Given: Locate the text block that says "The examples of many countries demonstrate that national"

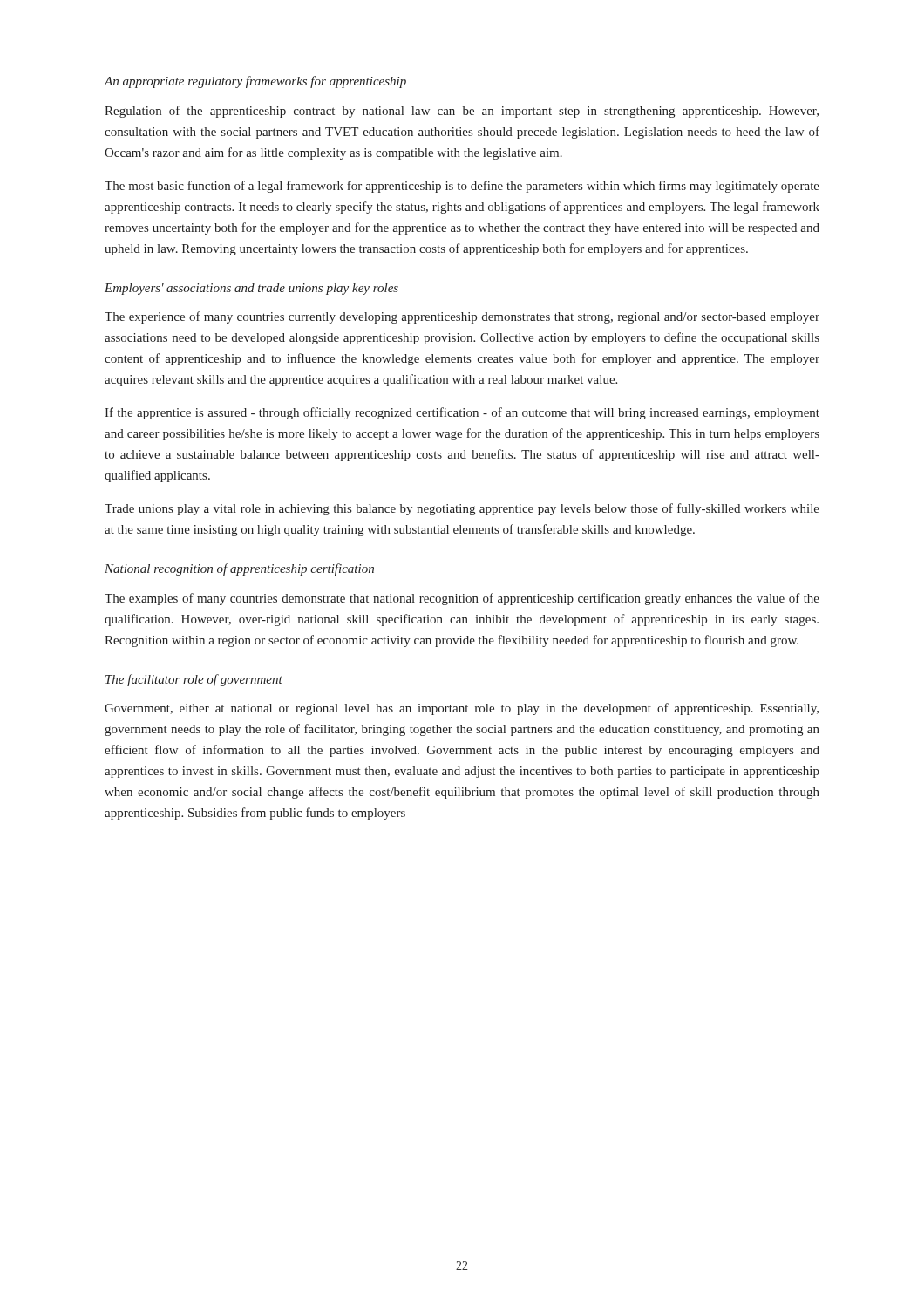Looking at the screenshot, I should tap(462, 619).
